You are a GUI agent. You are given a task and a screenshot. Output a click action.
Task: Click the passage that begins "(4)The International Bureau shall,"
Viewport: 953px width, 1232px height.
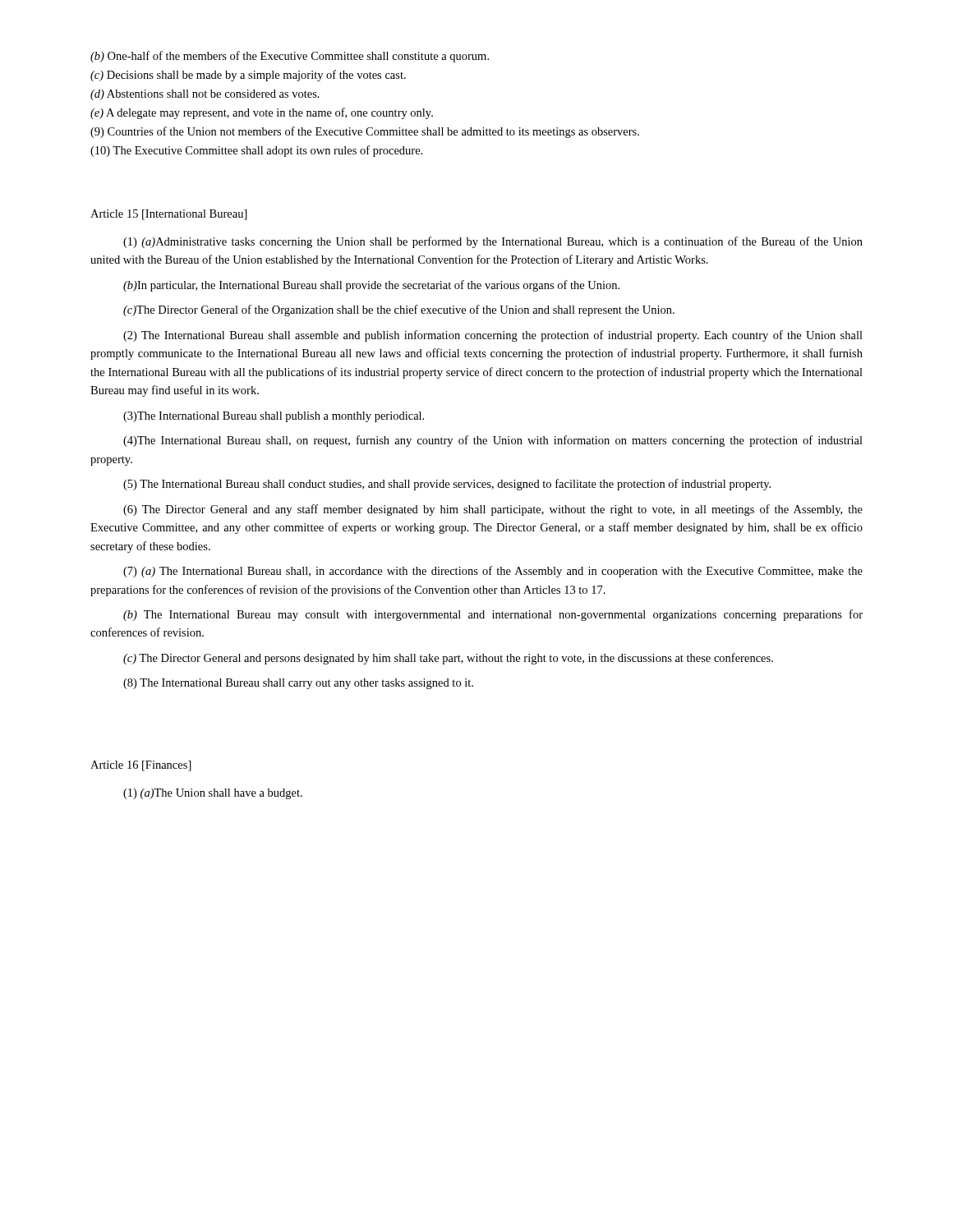(x=476, y=450)
